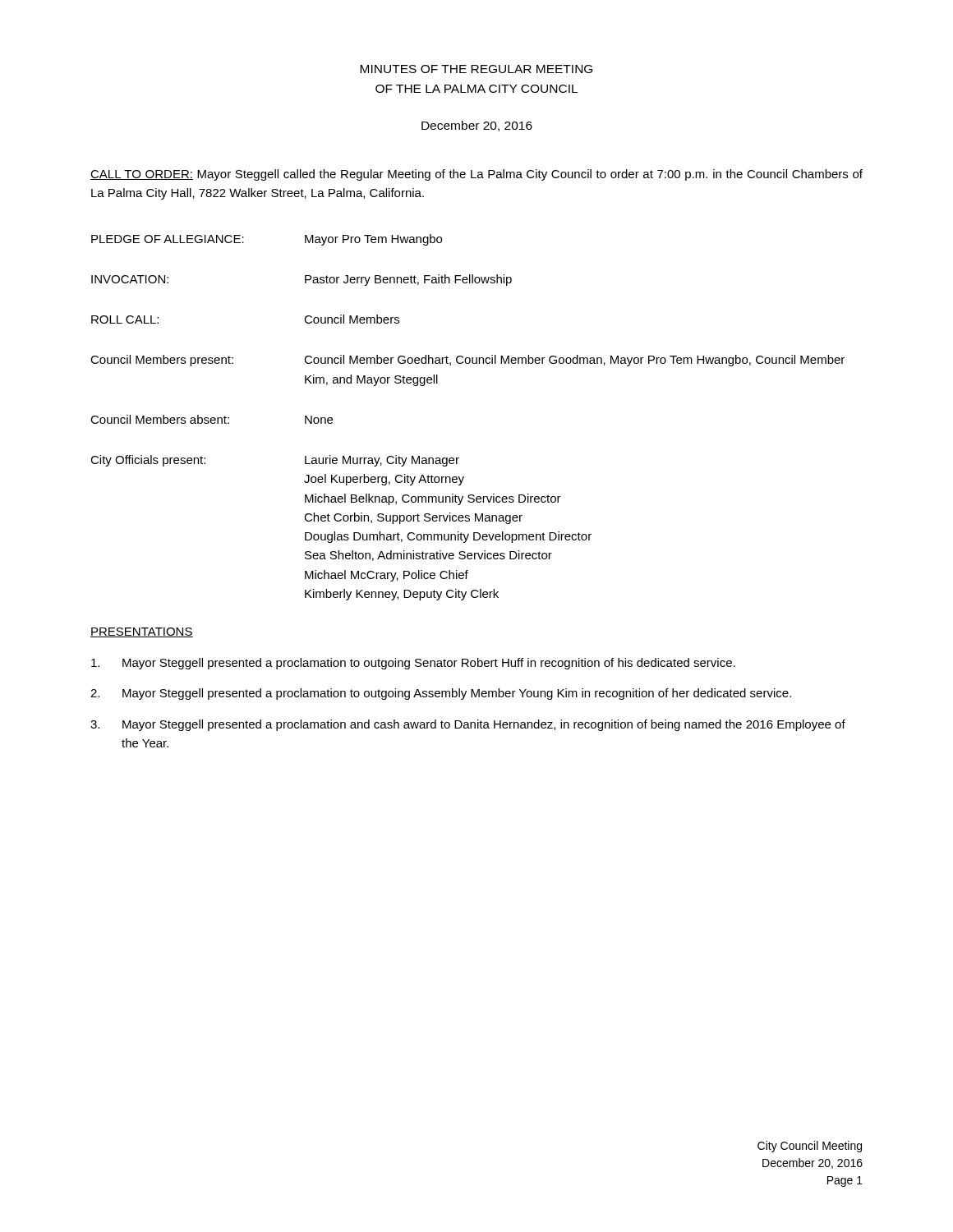The width and height of the screenshot is (953, 1232).
Task: Locate the text that reads "PLEDGE OF ALLEGIANCE:"
Action: pyautogui.click(x=167, y=238)
